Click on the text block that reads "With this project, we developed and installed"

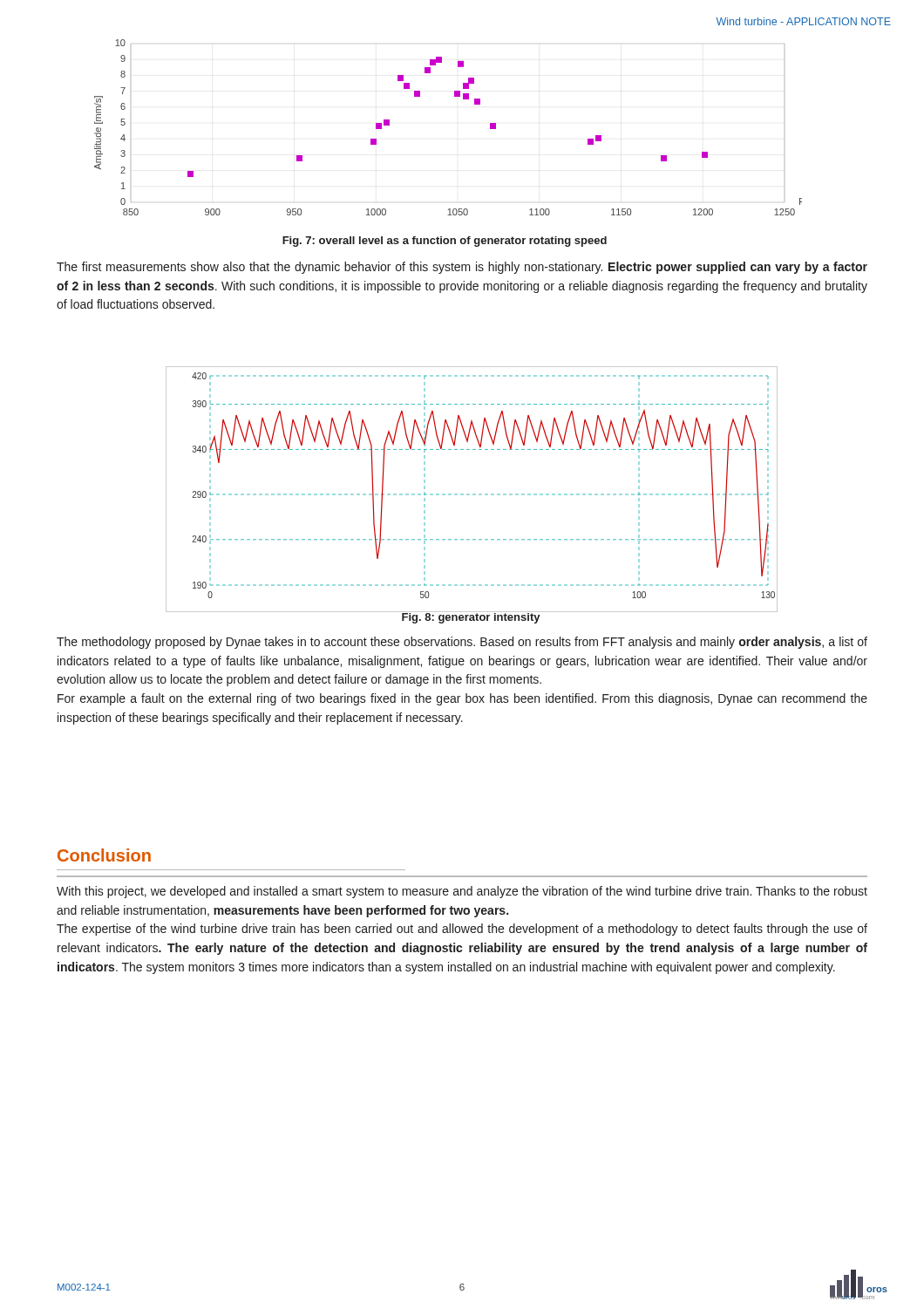[x=462, y=929]
